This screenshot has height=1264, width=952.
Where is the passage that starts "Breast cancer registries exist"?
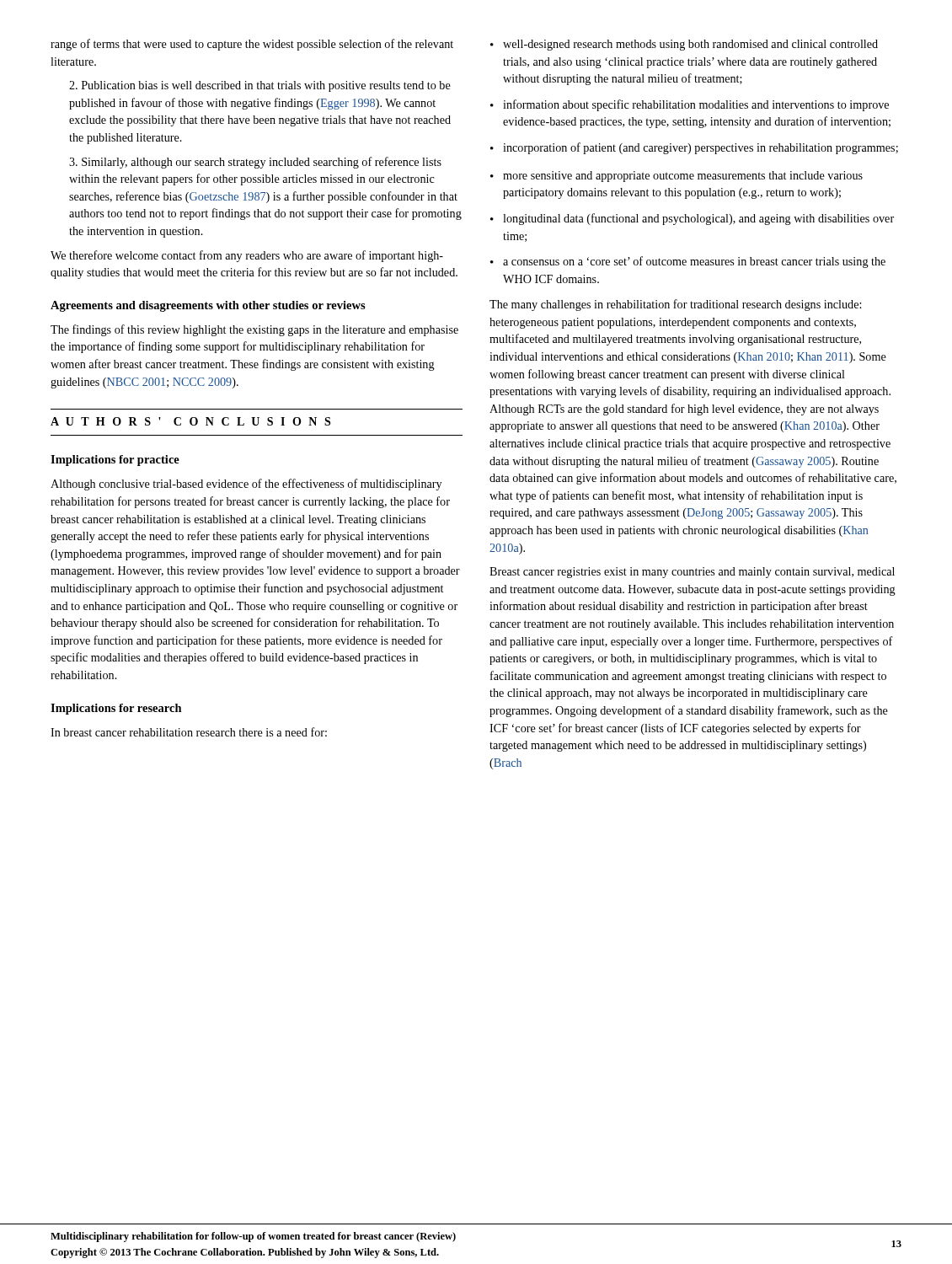pos(695,667)
